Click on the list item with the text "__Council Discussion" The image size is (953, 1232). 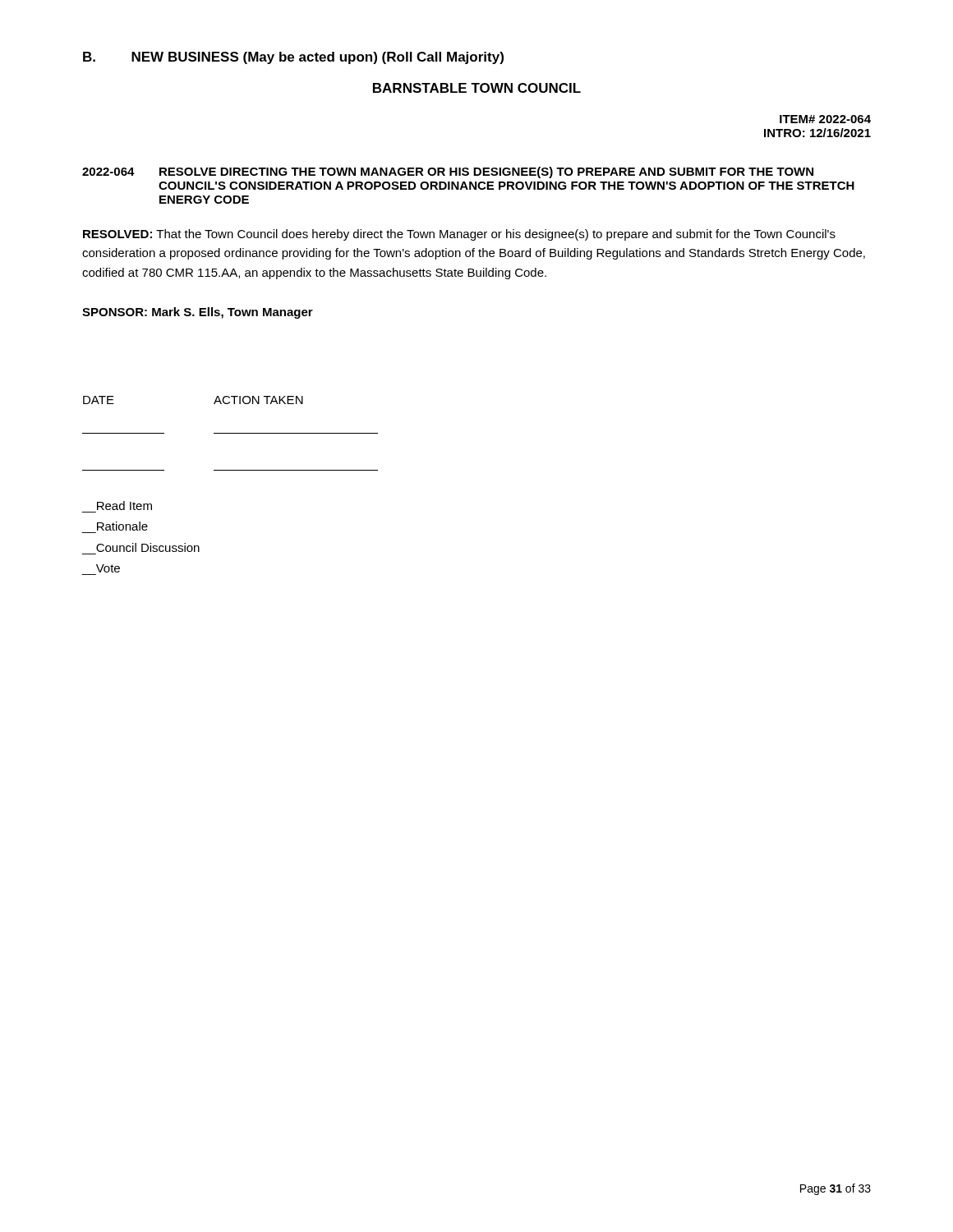141,547
